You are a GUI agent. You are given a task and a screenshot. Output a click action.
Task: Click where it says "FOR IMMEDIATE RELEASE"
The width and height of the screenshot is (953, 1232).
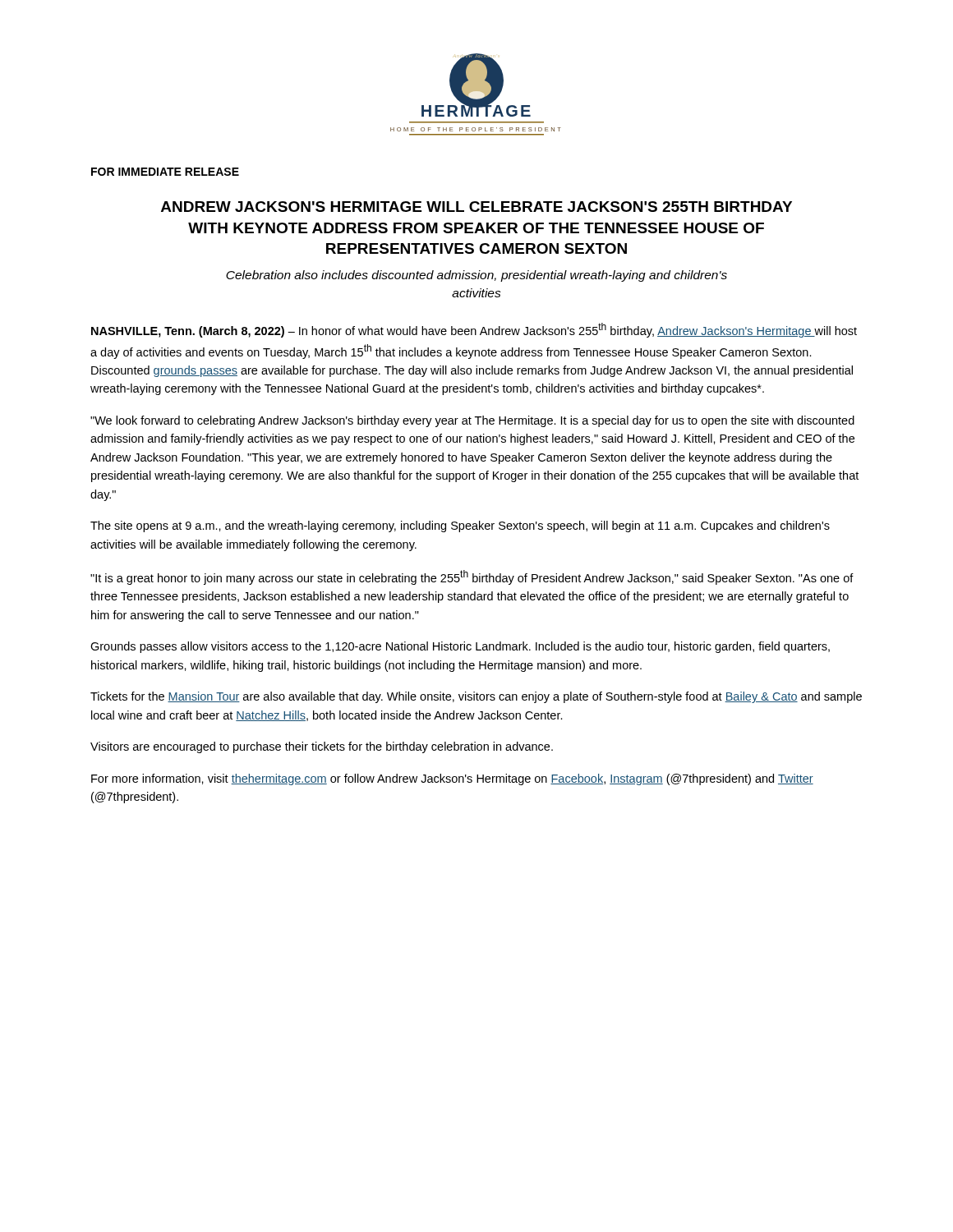tap(165, 172)
